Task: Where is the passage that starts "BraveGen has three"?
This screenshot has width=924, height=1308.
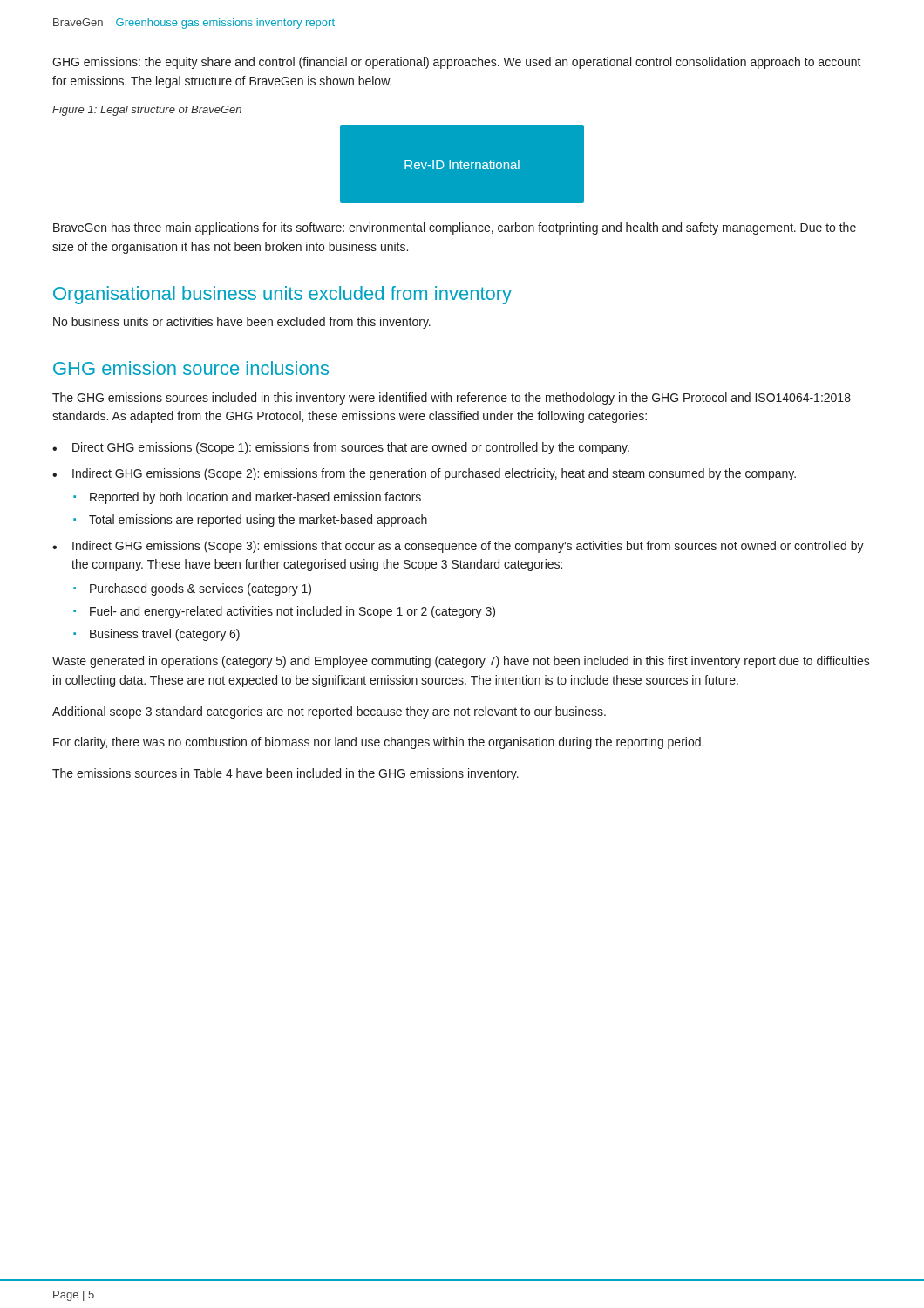Action: point(462,238)
